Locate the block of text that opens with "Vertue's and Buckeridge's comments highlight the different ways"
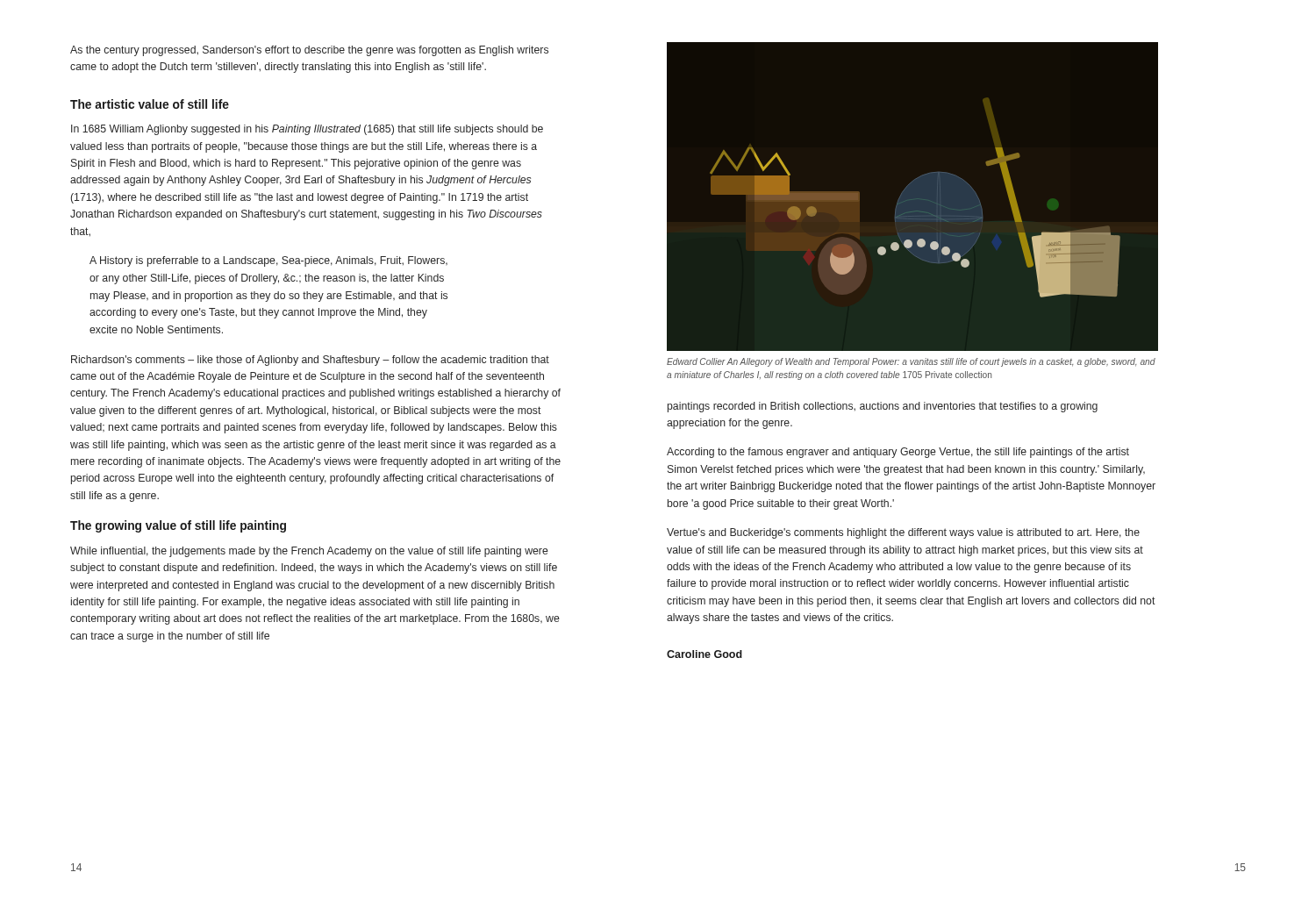 [911, 575]
